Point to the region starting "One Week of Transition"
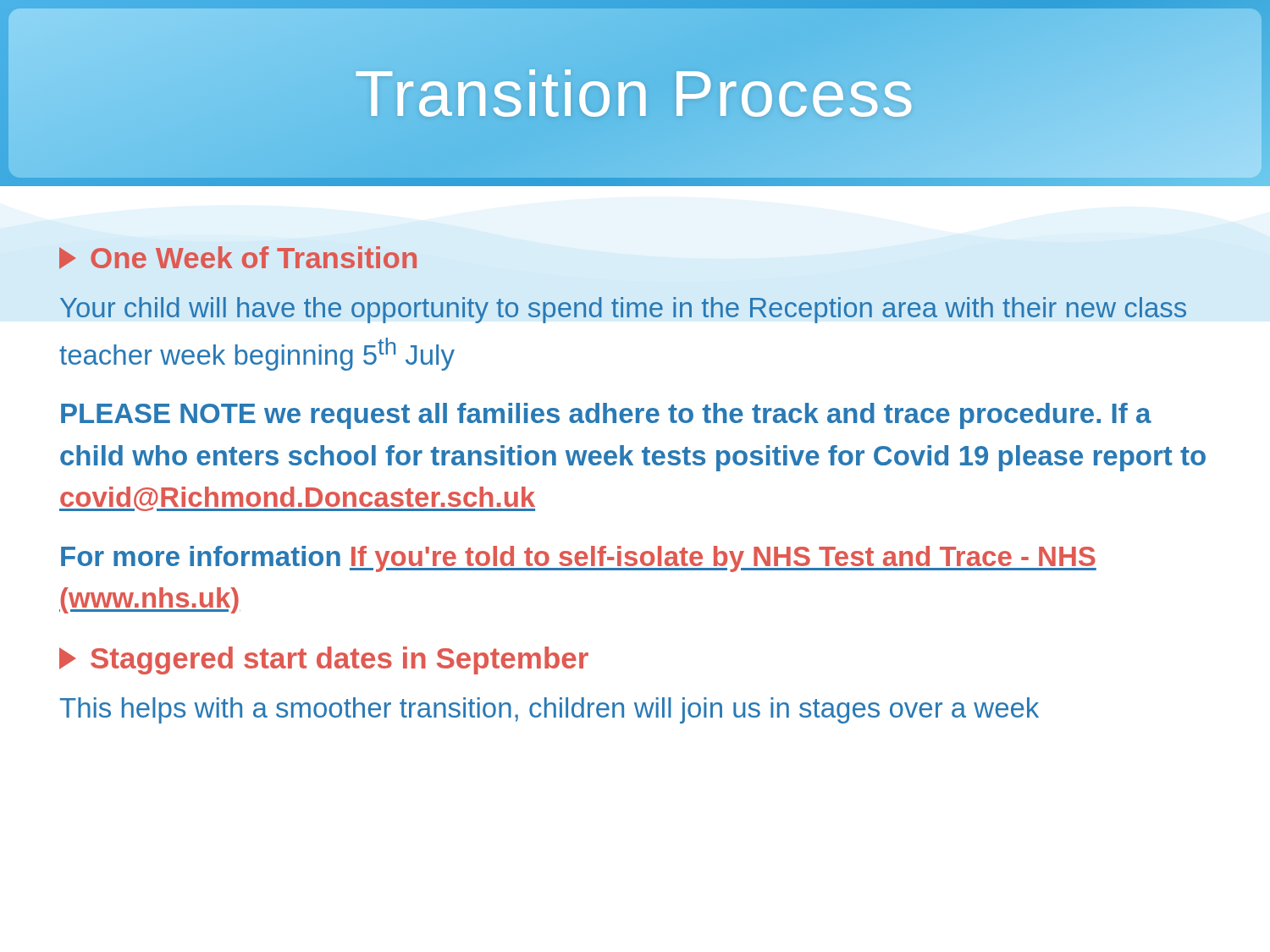Screen dimensions: 952x1270 pos(239,258)
